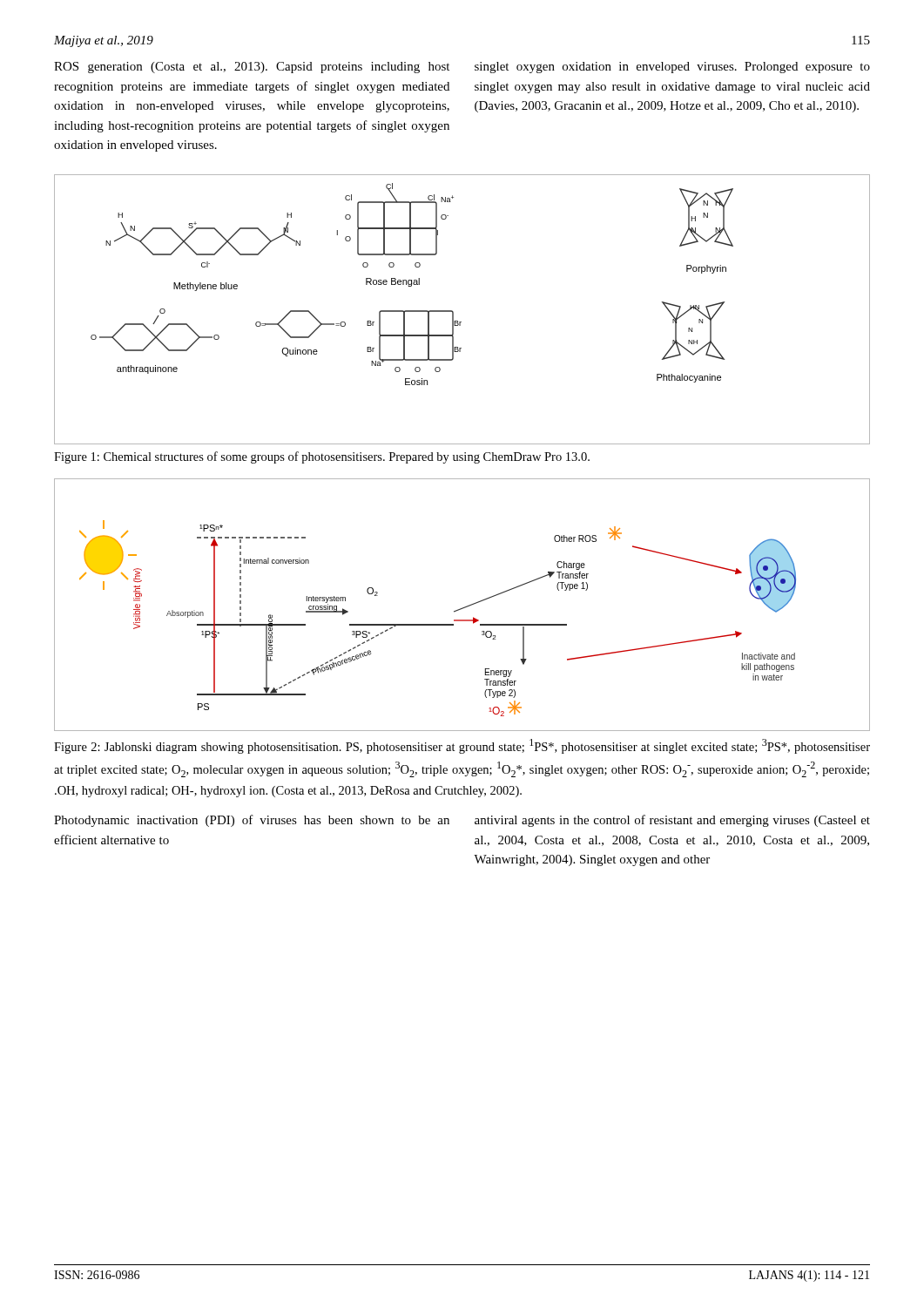The height and width of the screenshot is (1307, 924).
Task: Point to the caption beginning "Figure 1: Chemical"
Action: pos(322,456)
